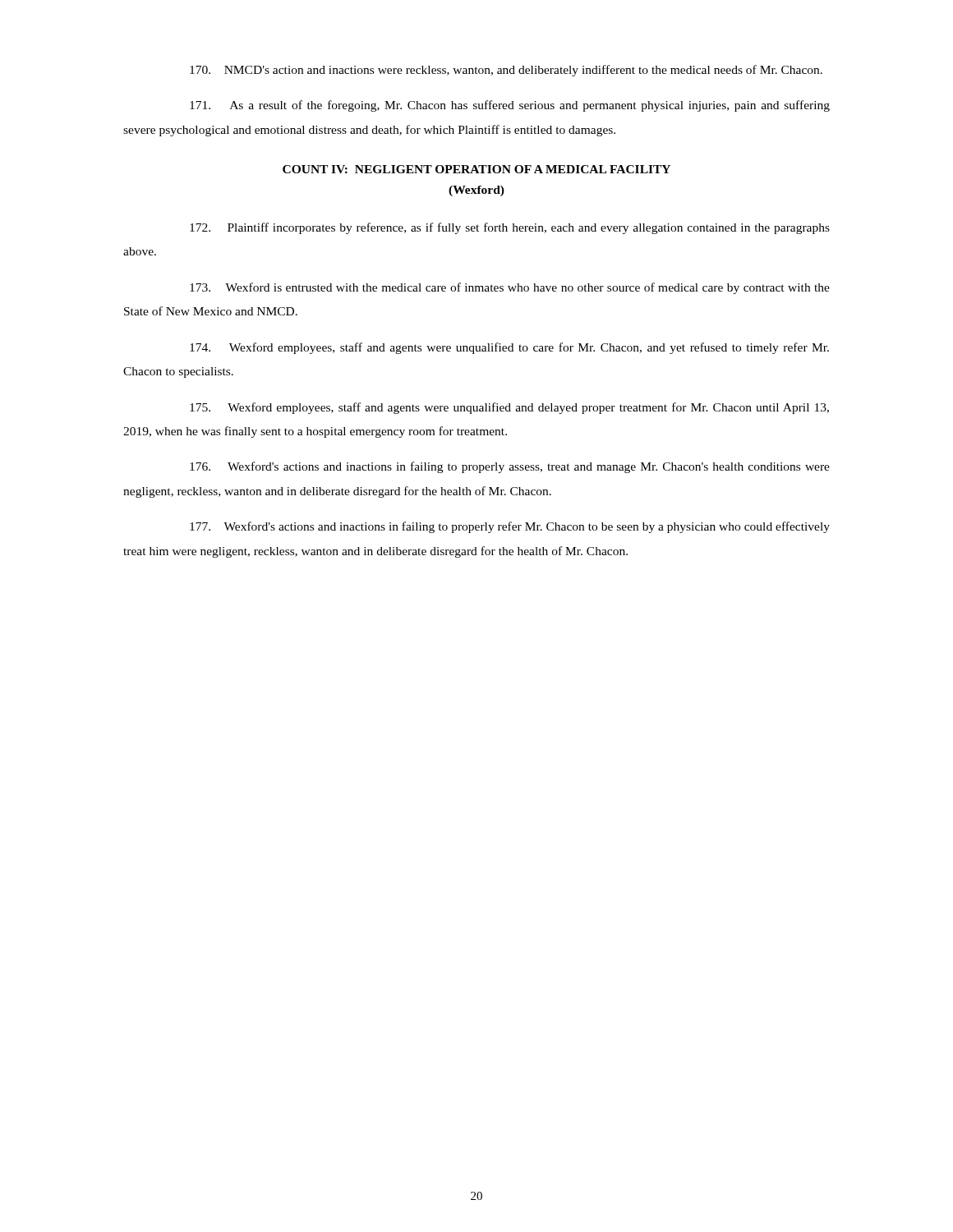Locate the passage starting "171. As a result of the"
Viewport: 953px width, 1232px height.
476,117
